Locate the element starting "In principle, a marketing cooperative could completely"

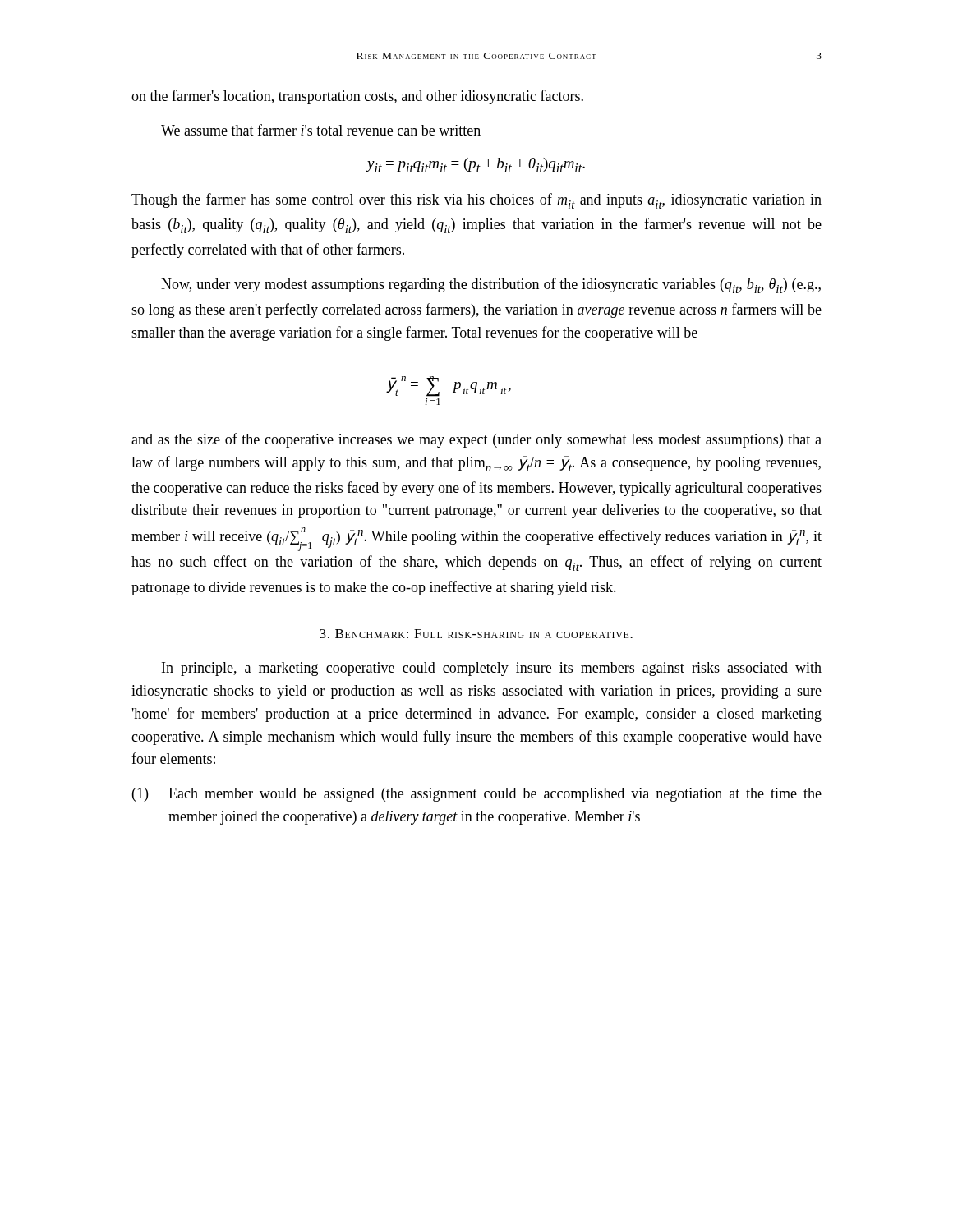476,714
